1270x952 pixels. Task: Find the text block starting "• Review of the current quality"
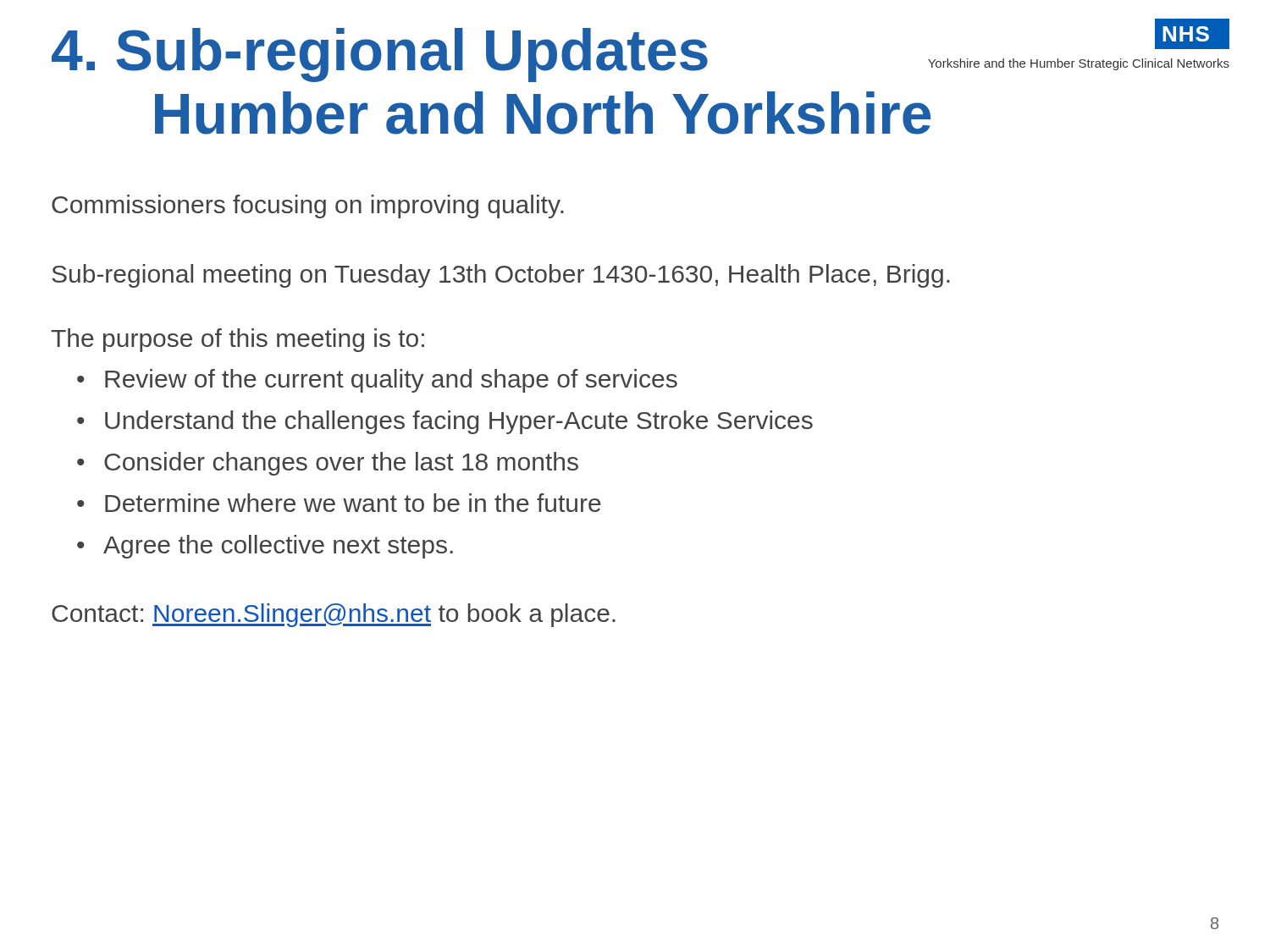377,379
